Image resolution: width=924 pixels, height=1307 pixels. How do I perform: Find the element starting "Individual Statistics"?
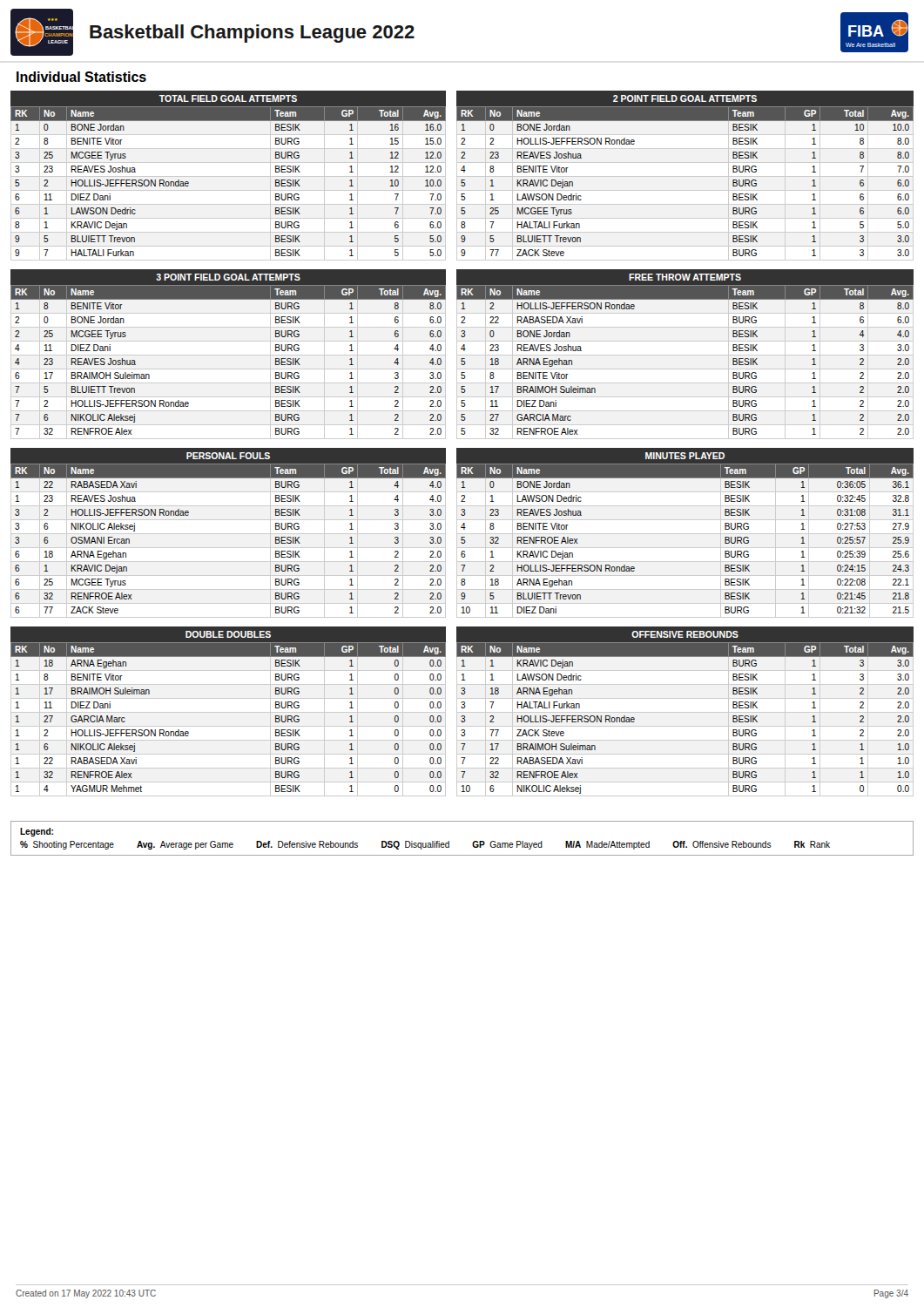[x=81, y=77]
